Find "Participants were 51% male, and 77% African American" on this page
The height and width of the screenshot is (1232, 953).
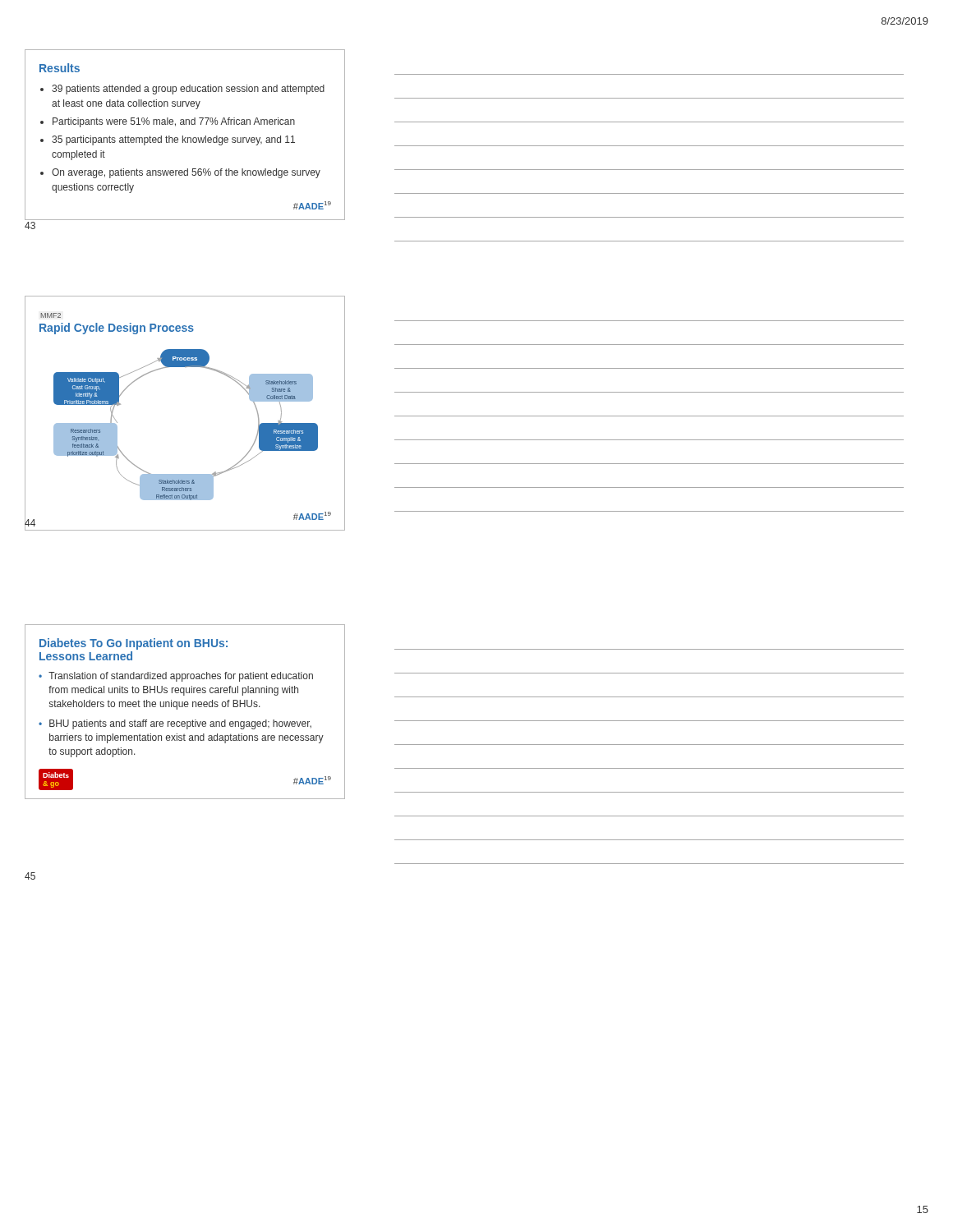[x=173, y=122]
